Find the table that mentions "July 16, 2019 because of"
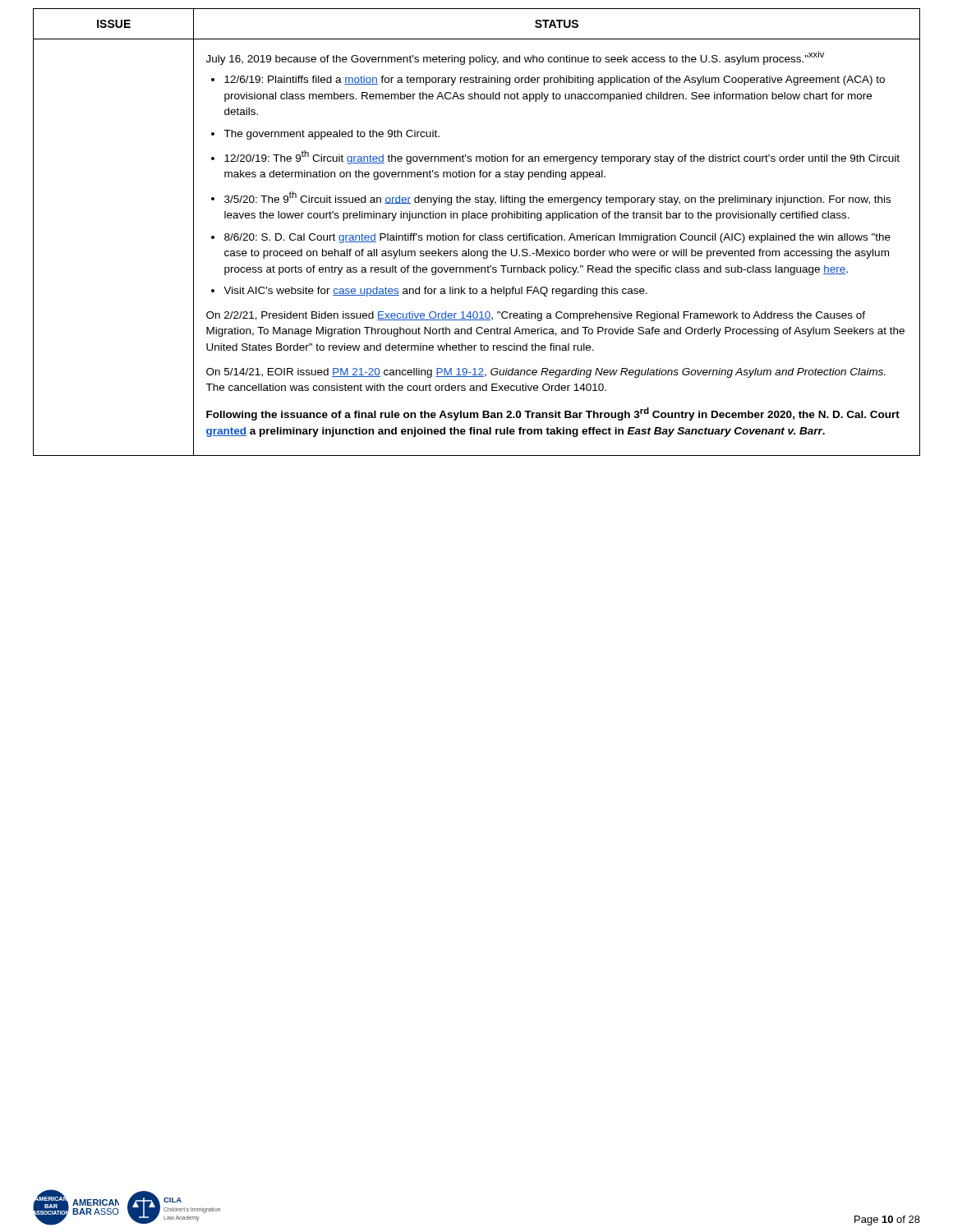 point(476,232)
